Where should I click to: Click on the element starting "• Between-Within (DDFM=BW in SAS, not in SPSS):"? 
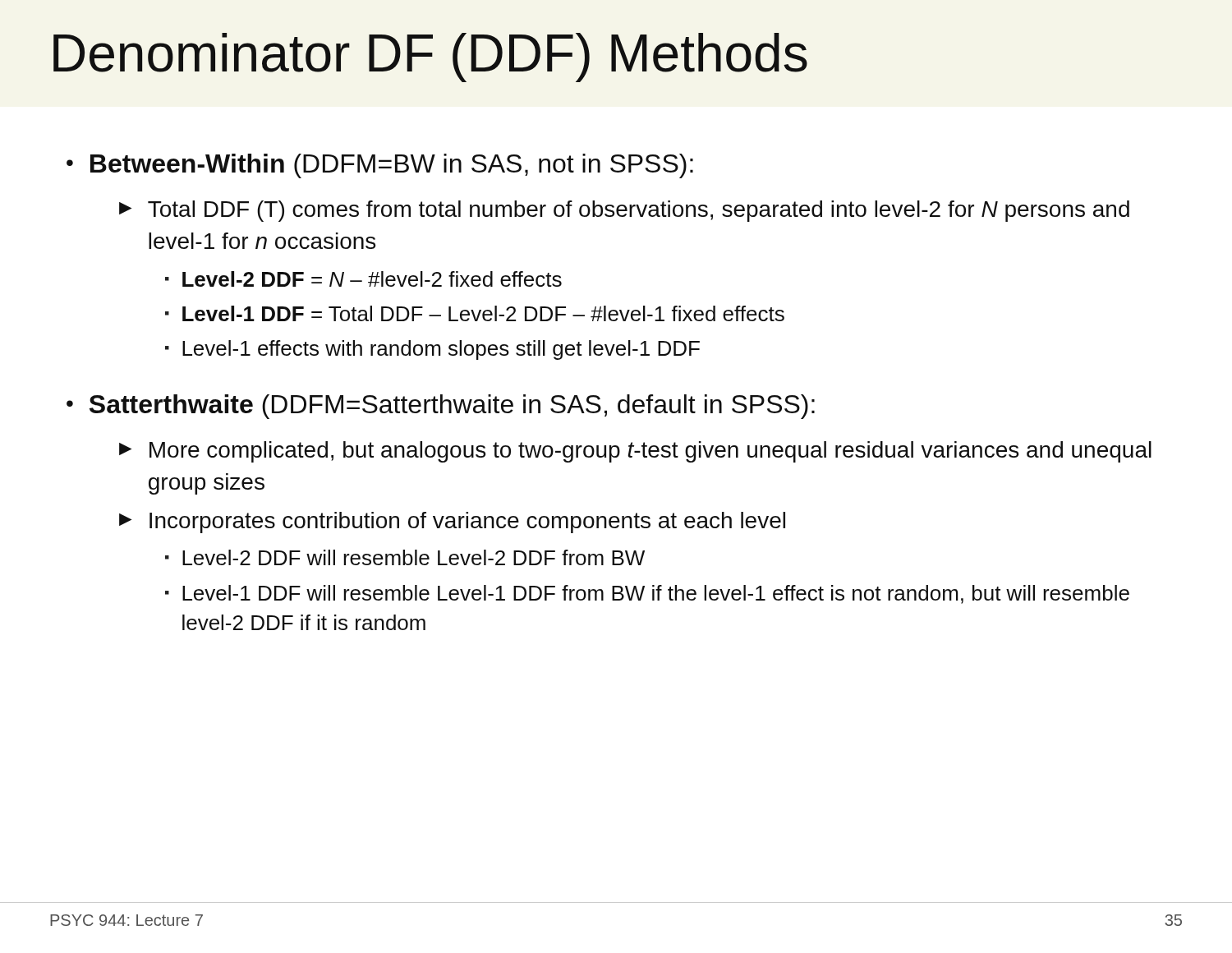tap(380, 164)
